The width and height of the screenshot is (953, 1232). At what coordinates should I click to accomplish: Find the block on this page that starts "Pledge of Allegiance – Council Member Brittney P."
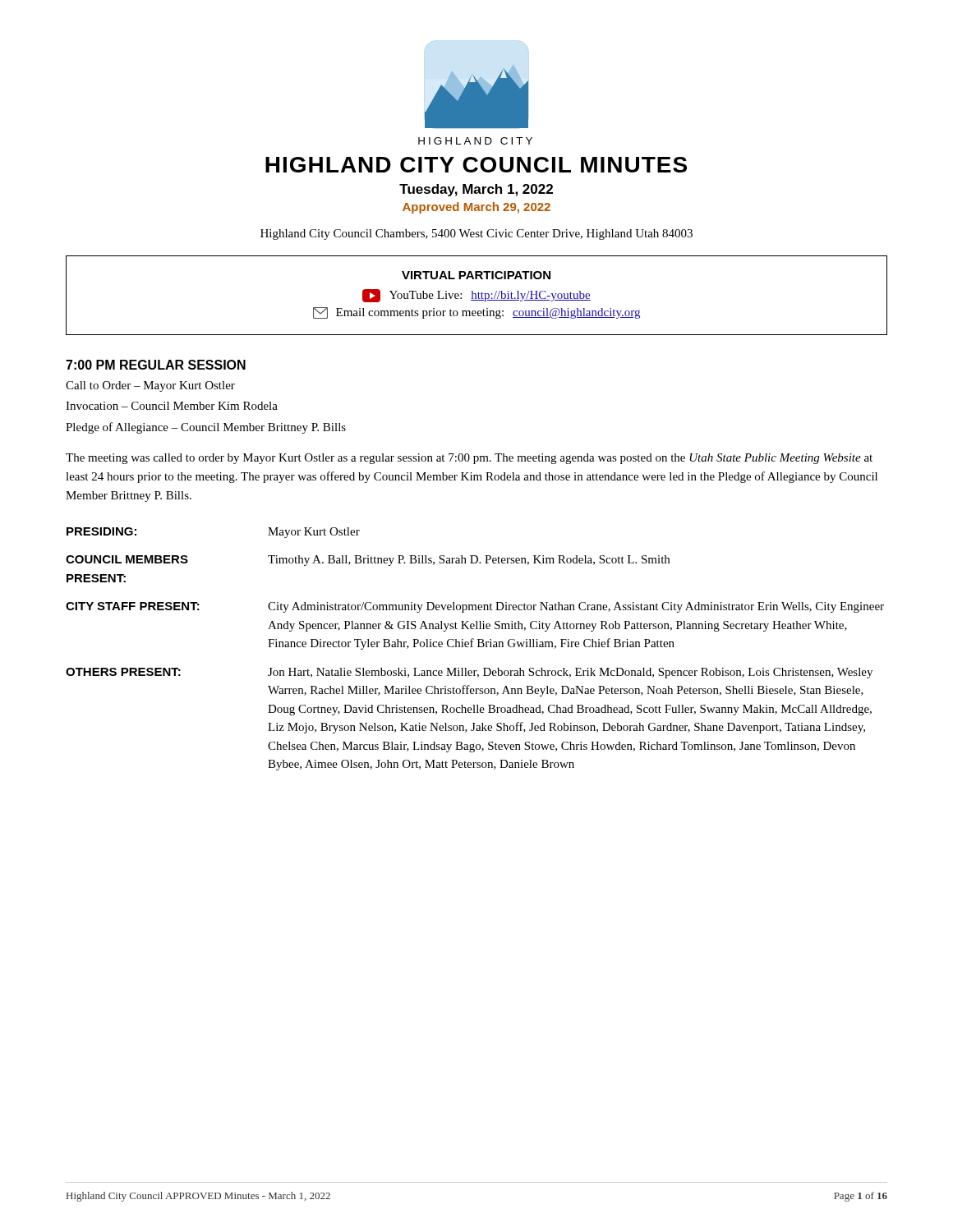206,427
